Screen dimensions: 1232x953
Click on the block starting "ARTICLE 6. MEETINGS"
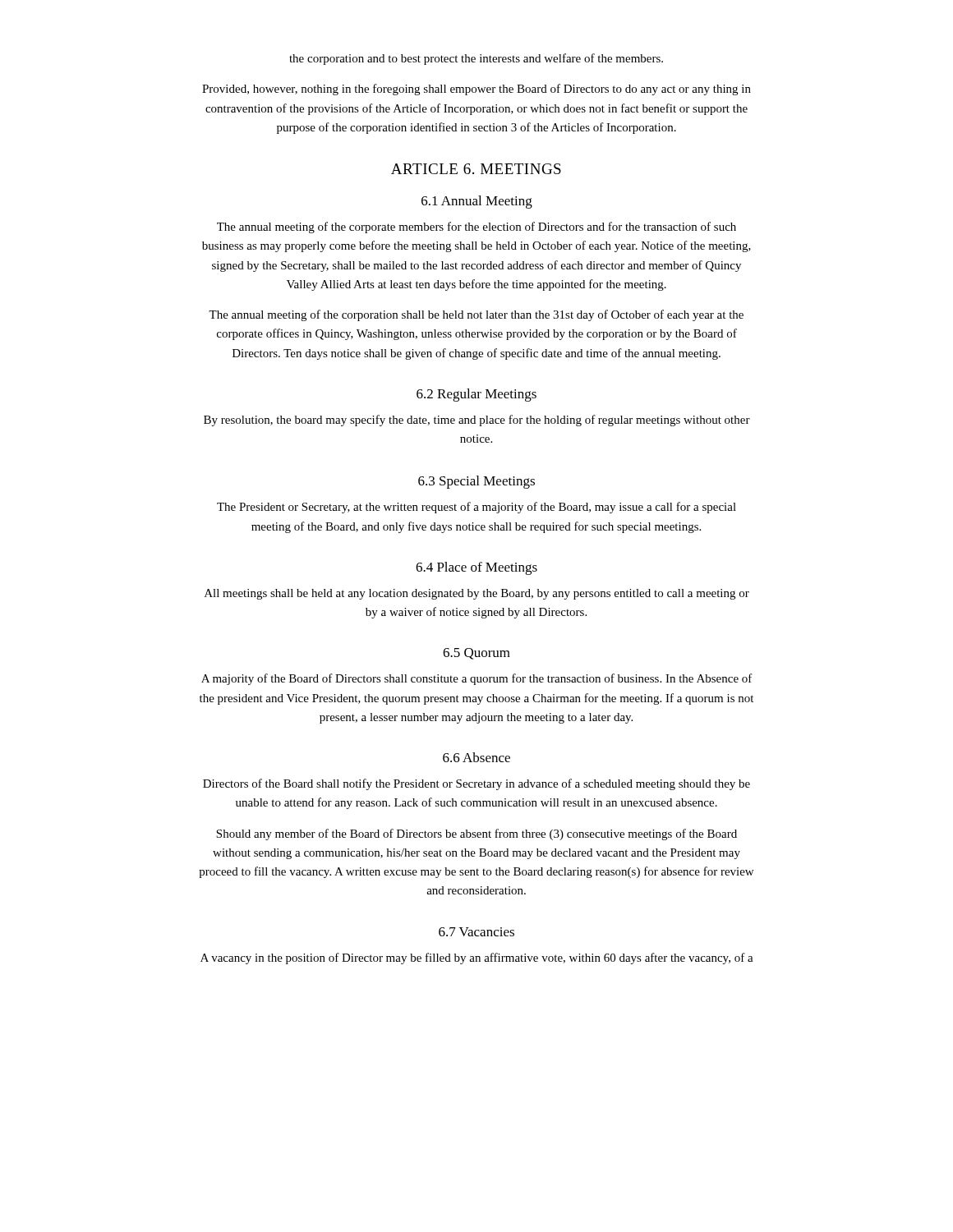point(476,169)
